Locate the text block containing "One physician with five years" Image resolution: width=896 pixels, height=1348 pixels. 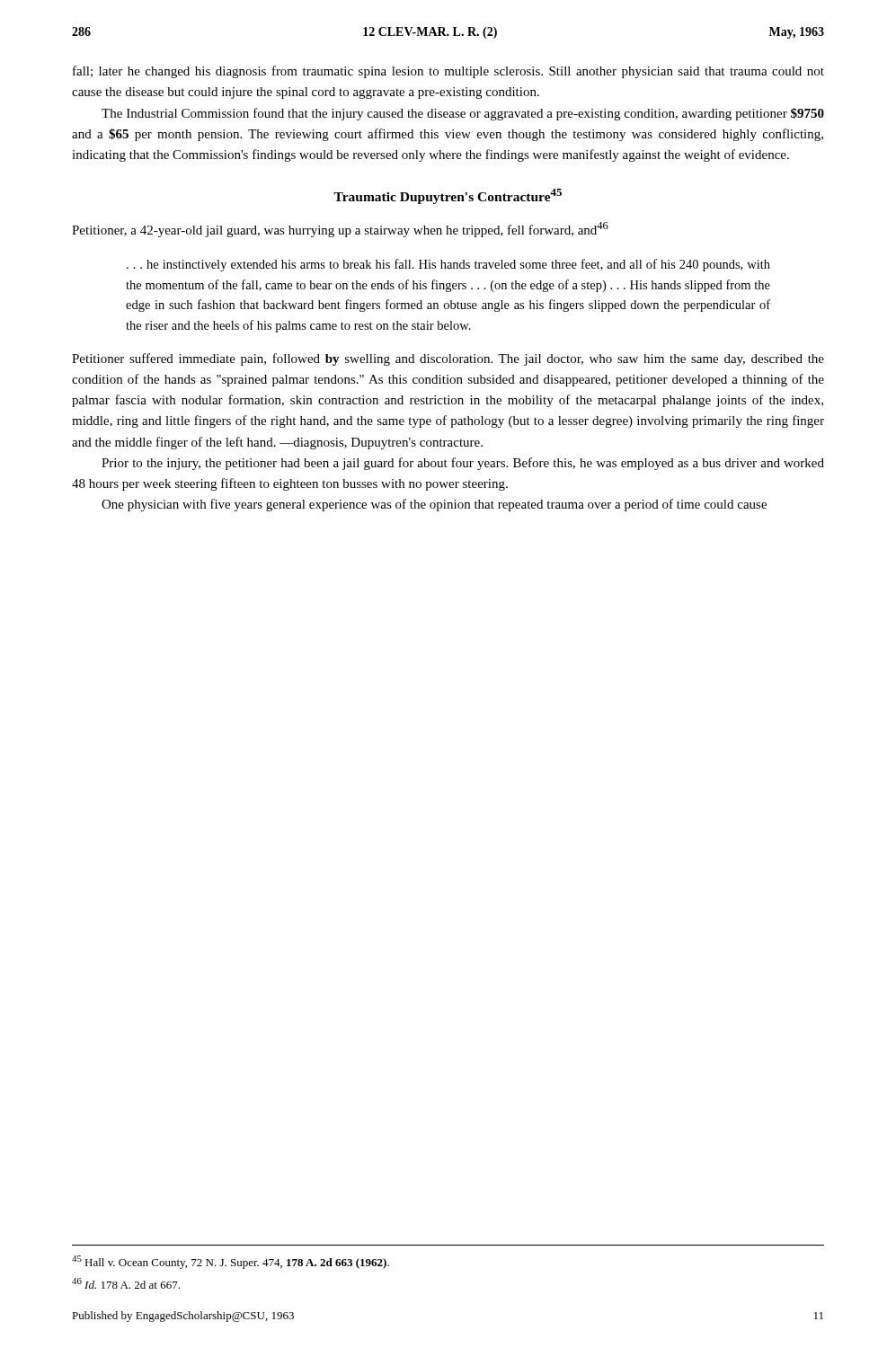(448, 505)
